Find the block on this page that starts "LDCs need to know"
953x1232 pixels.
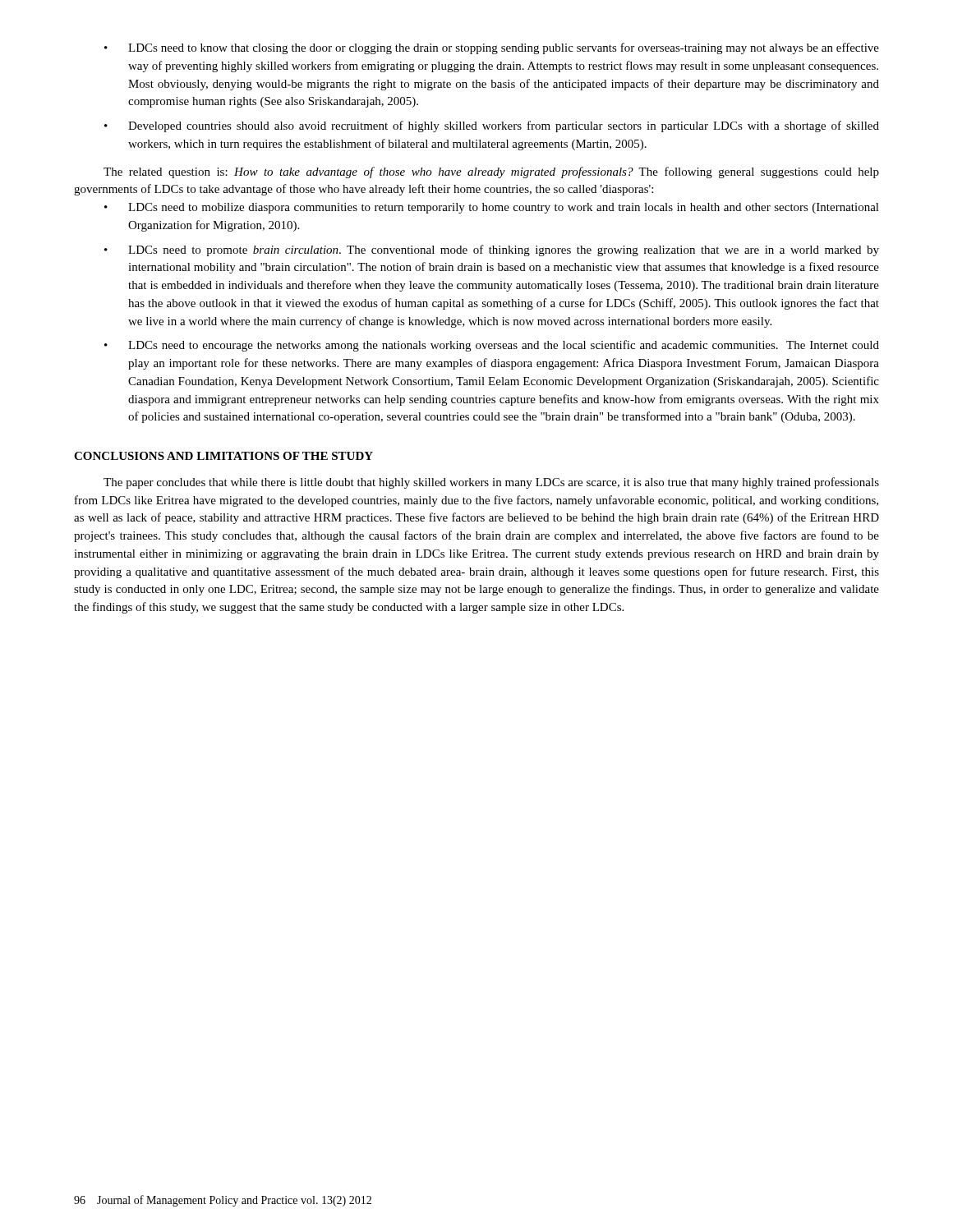[491, 75]
